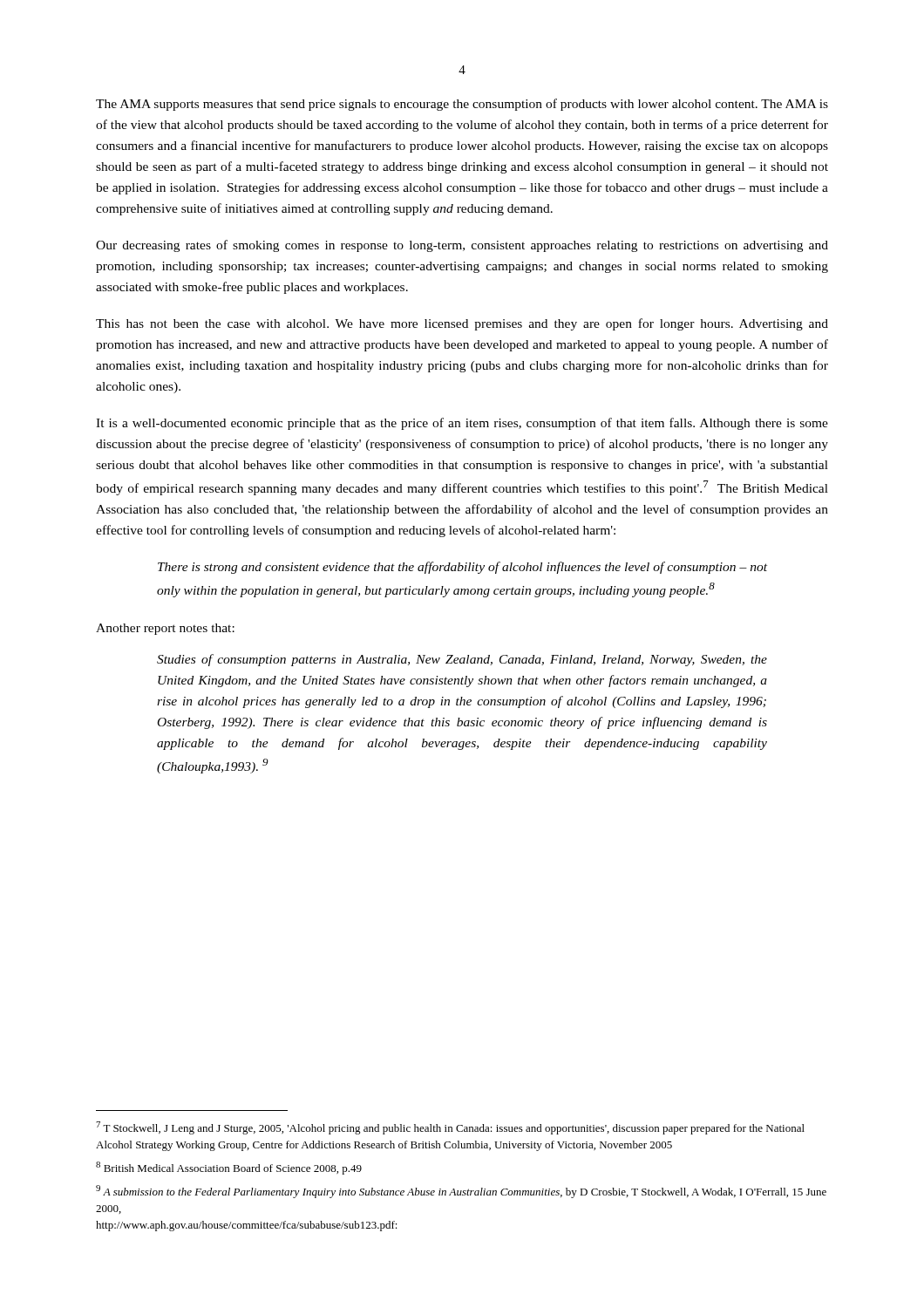The image size is (924, 1308).
Task: Select the text starting "7 T Stockwell,"
Action: point(450,1135)
